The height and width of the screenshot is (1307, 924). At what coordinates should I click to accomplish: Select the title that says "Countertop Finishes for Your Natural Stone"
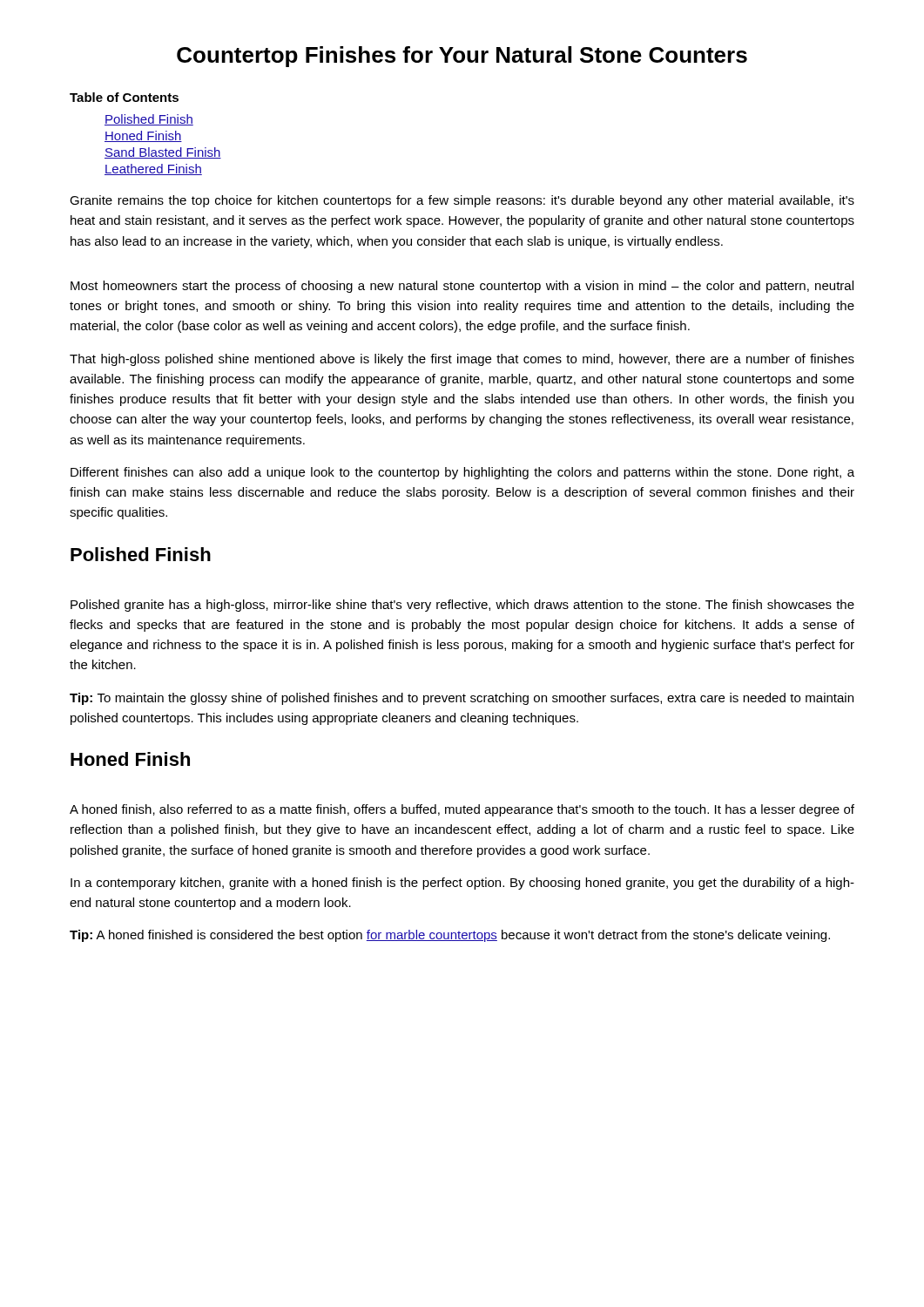[462, 55]
